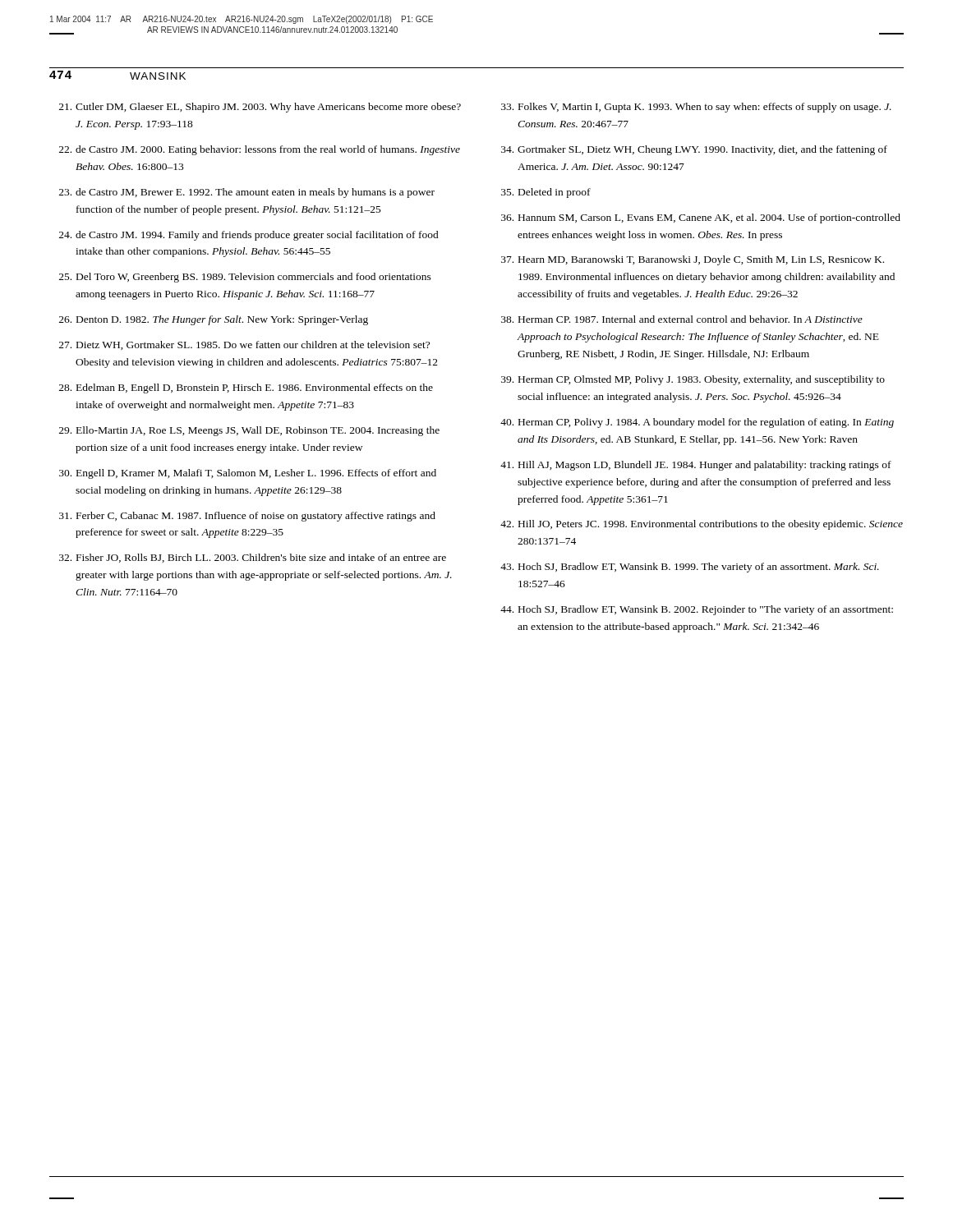This screenshot has height=1232, width=953.
Task: Where is the passage that starts "21. Cutler DM, Glaeser EL, Shapiro"?
Action: point(255,116)
